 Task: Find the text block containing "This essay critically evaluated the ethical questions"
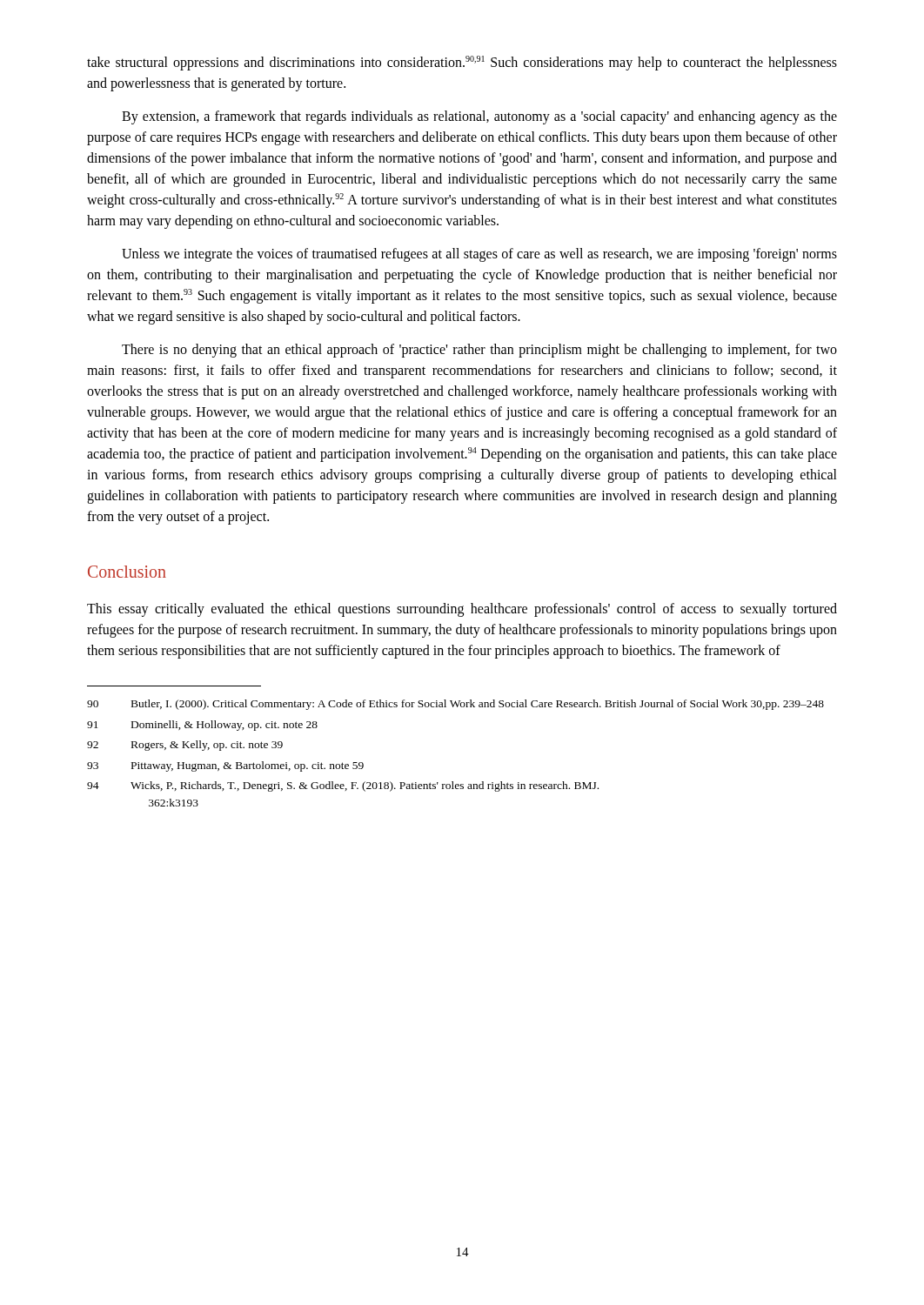(462, 630)
